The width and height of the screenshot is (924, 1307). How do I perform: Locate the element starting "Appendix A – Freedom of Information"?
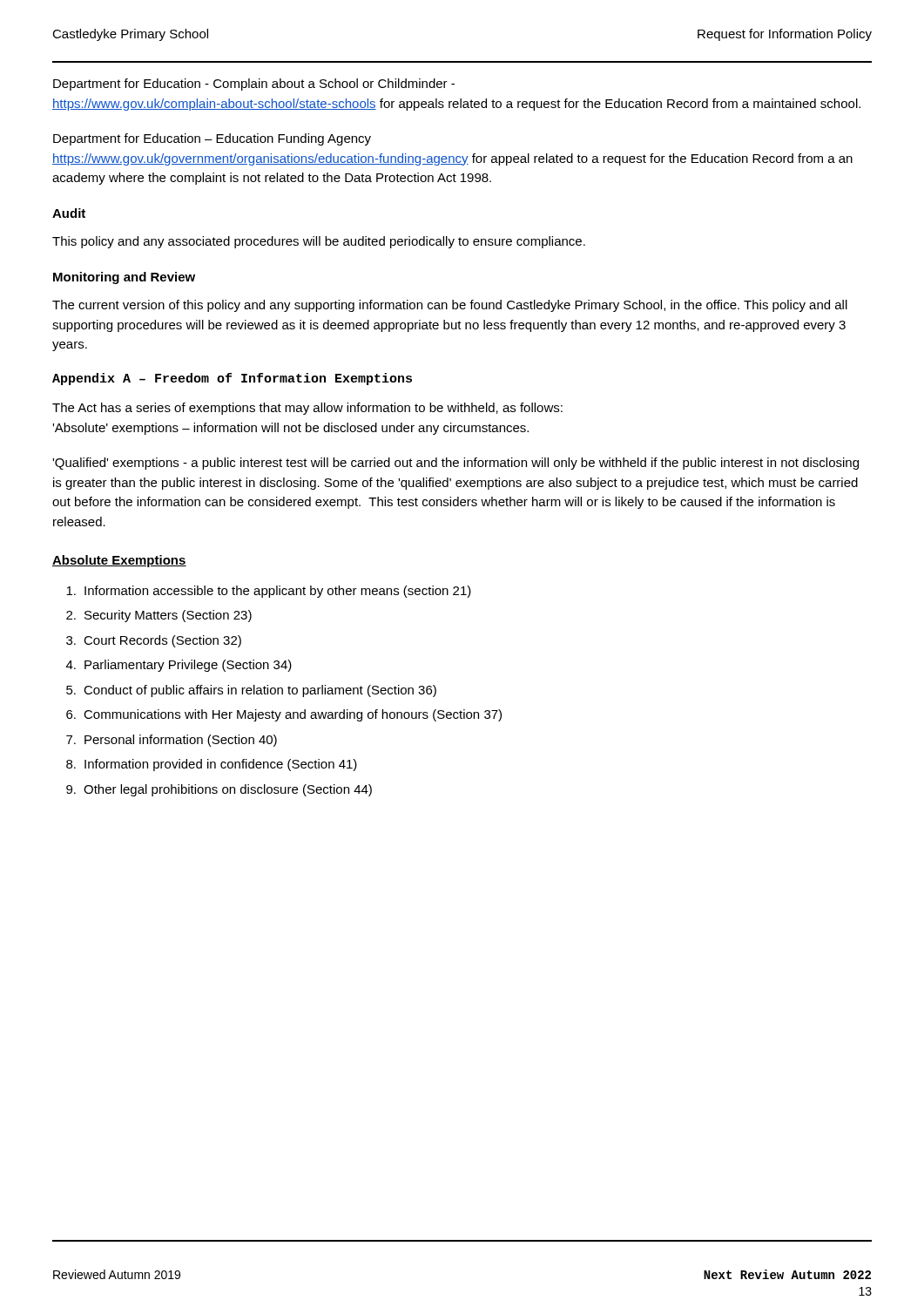point(233,379)
